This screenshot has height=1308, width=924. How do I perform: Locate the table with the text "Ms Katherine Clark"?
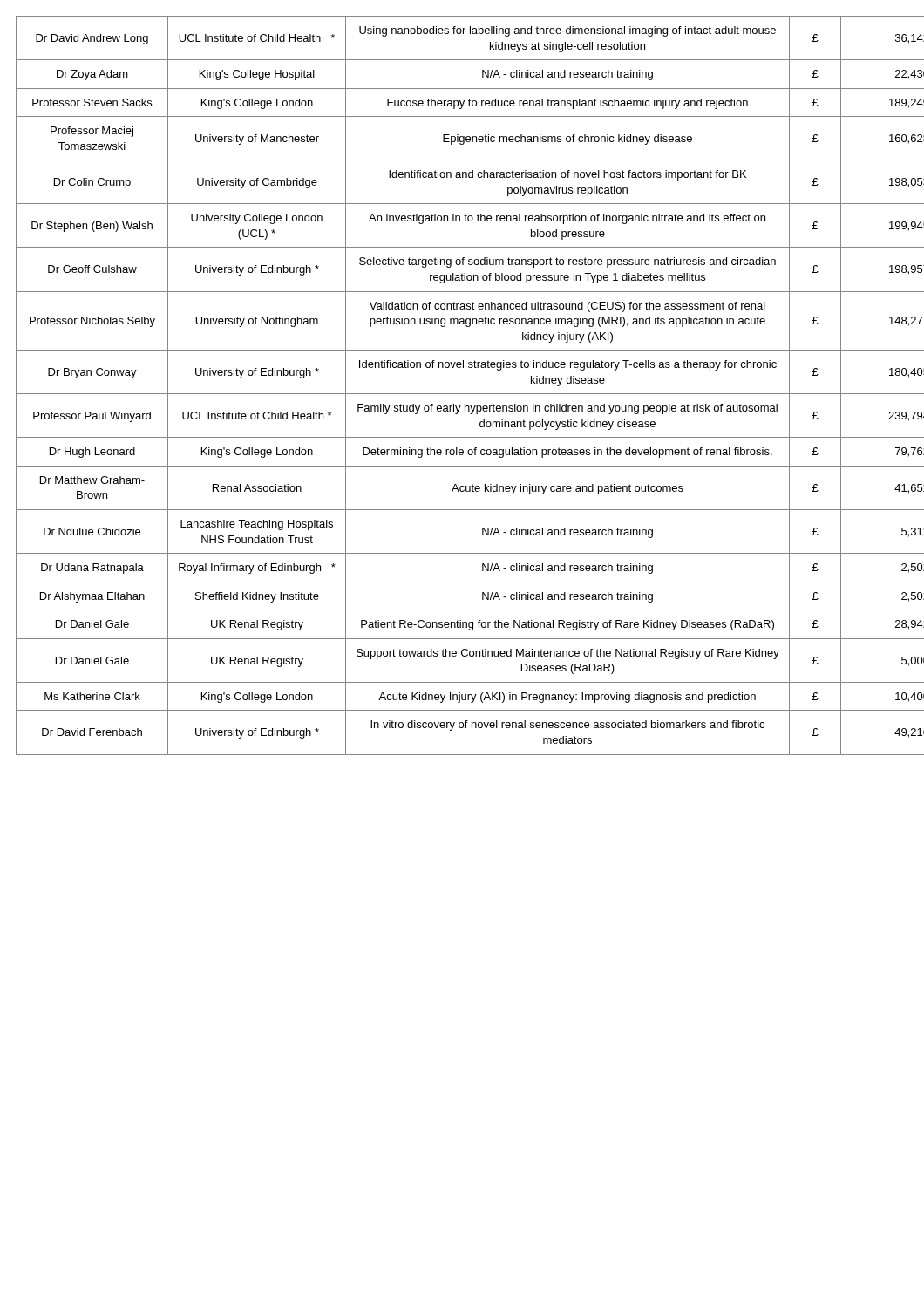coord(462,385)
